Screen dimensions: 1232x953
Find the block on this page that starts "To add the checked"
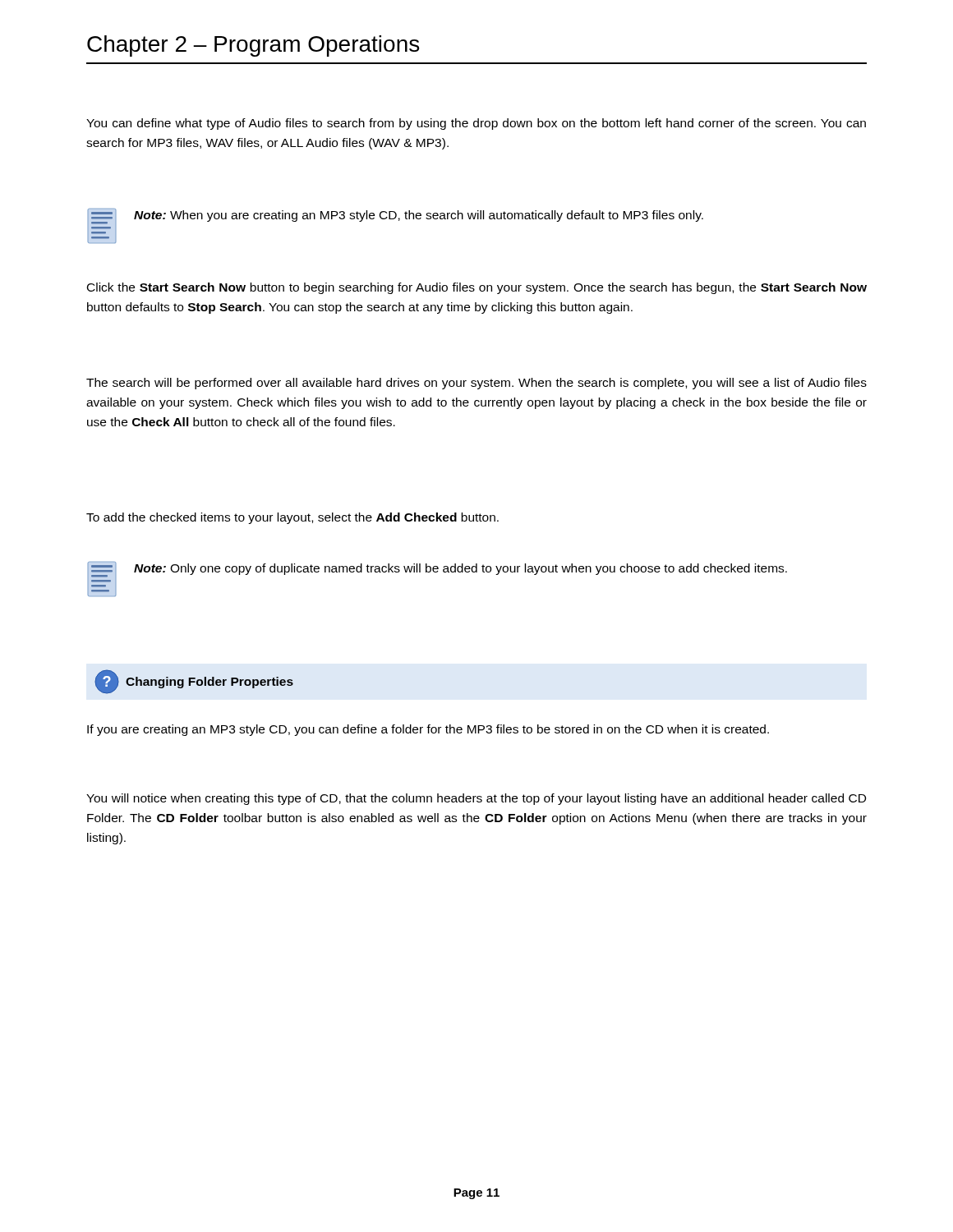(293, 517)
